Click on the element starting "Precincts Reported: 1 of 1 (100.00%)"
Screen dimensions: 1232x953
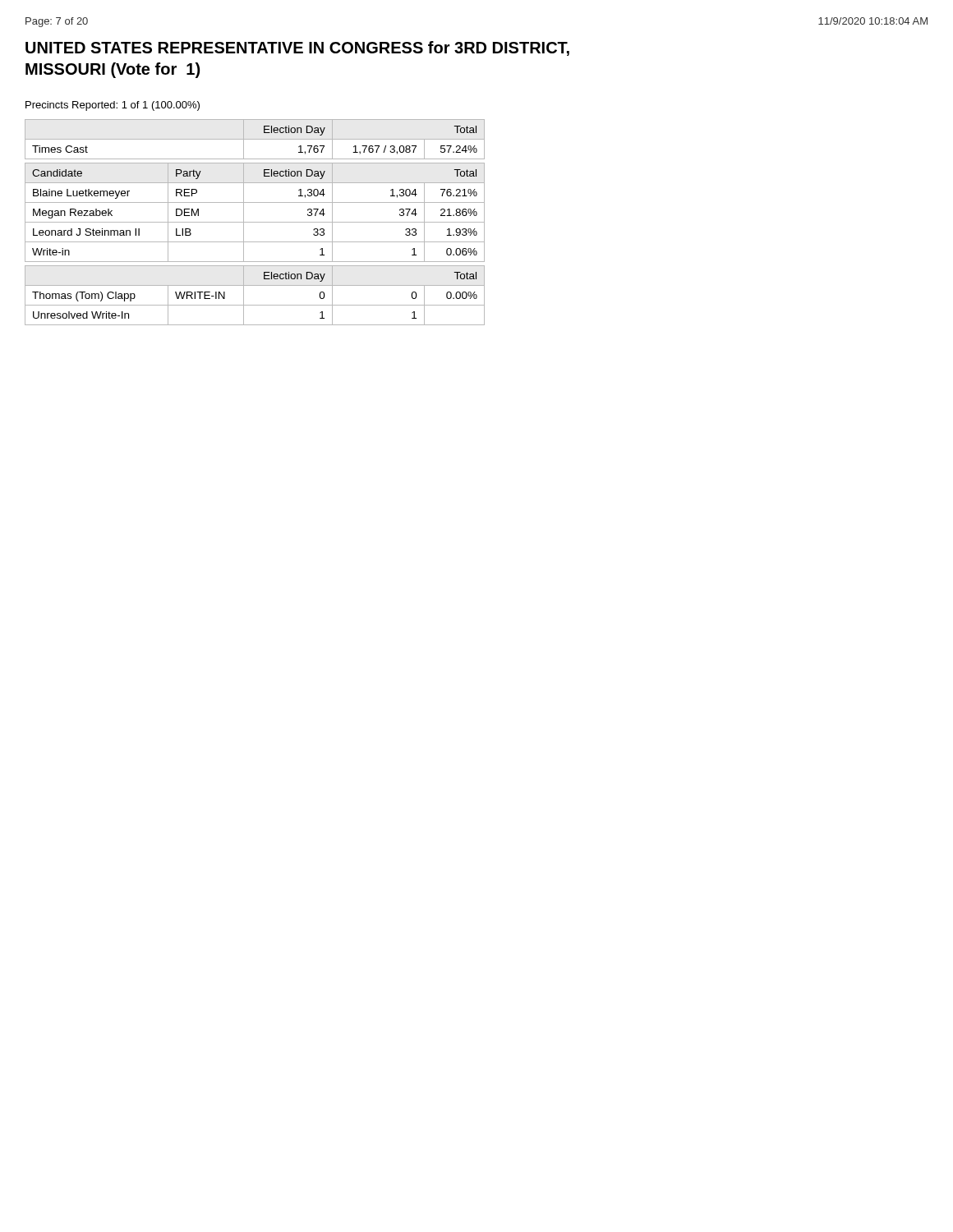coord(113,105)
